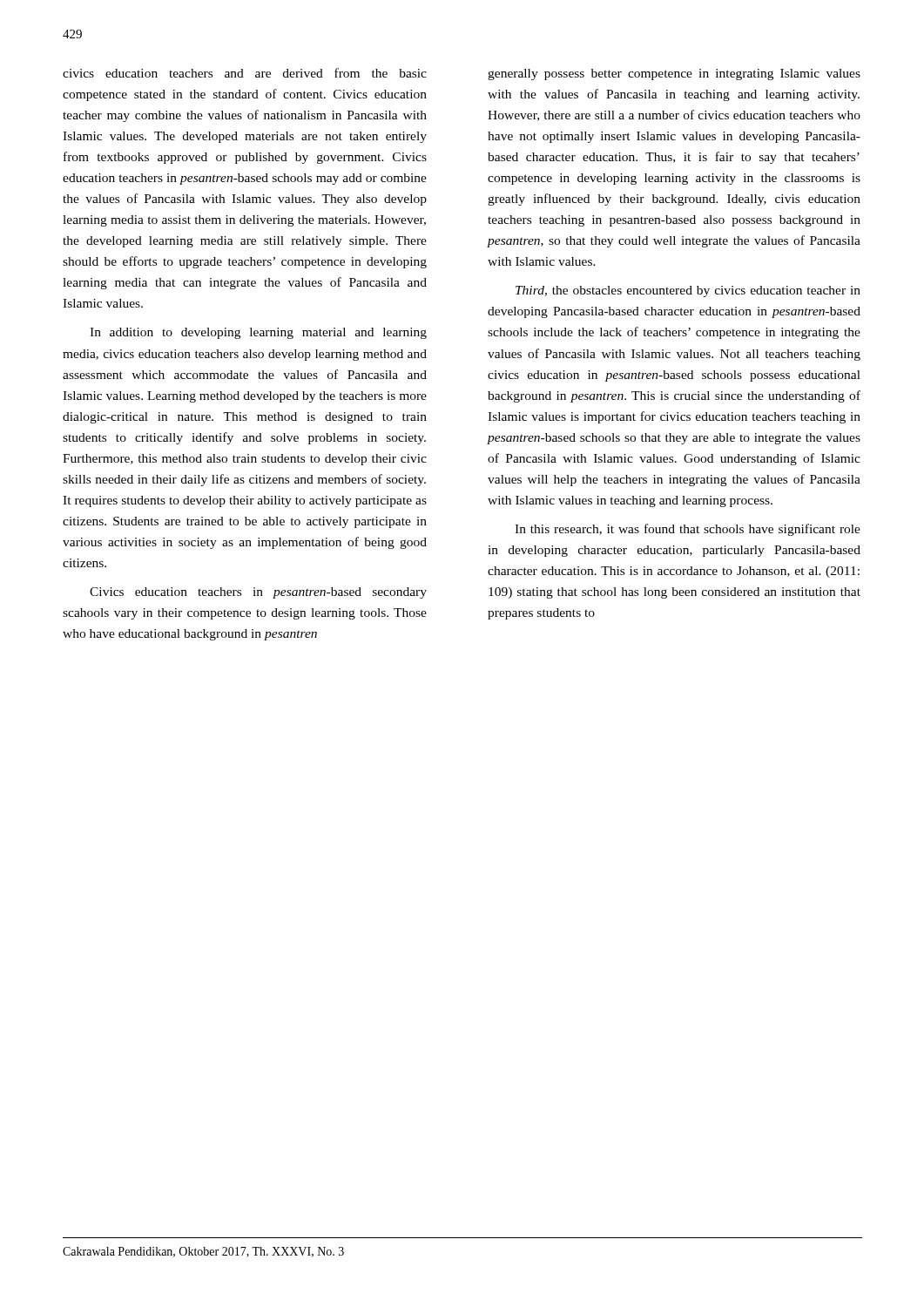Select the passage starting "civics education teachers and are derived from"

point(245,188)
